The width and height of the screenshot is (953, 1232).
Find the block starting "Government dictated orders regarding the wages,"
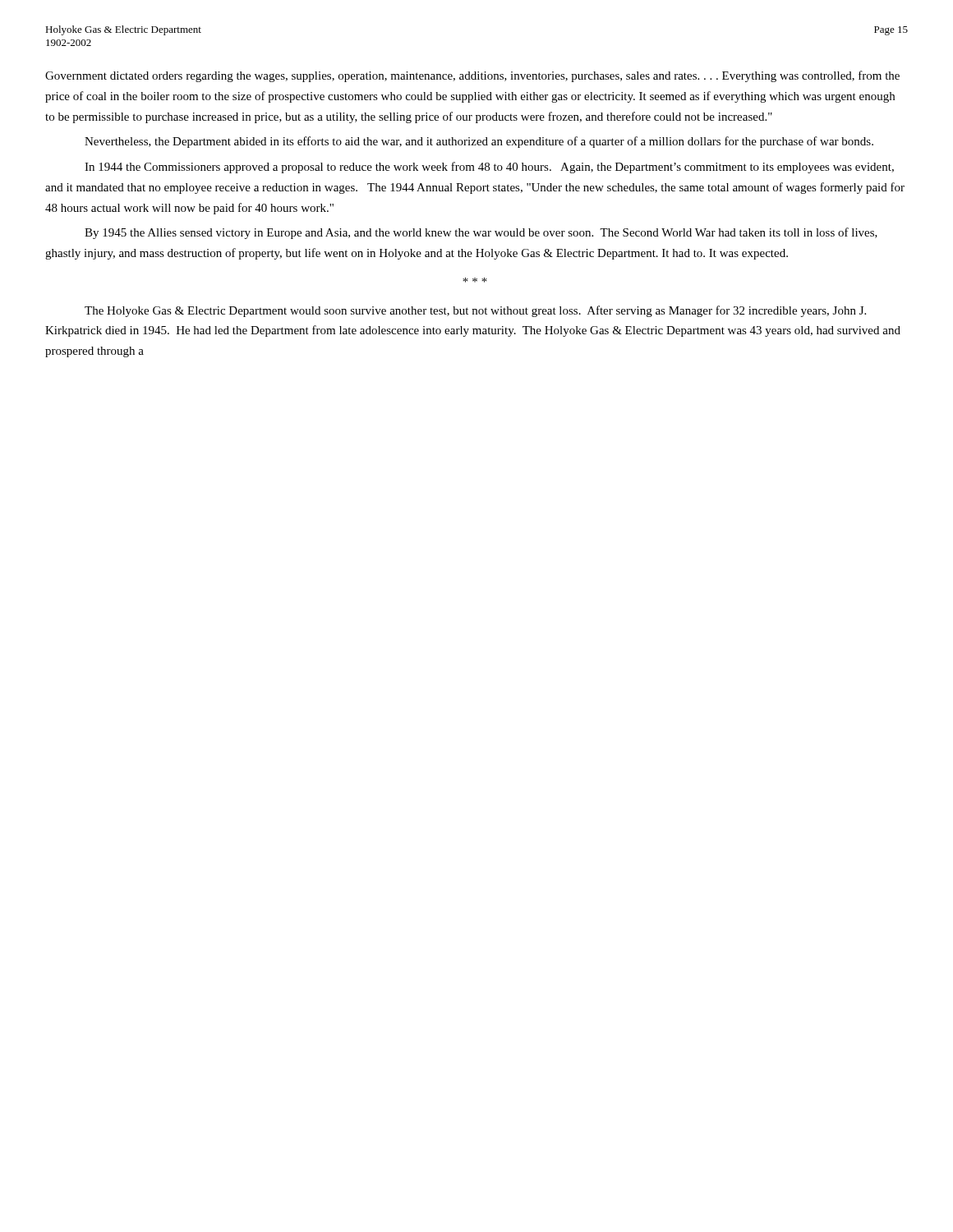coord(476,96)
